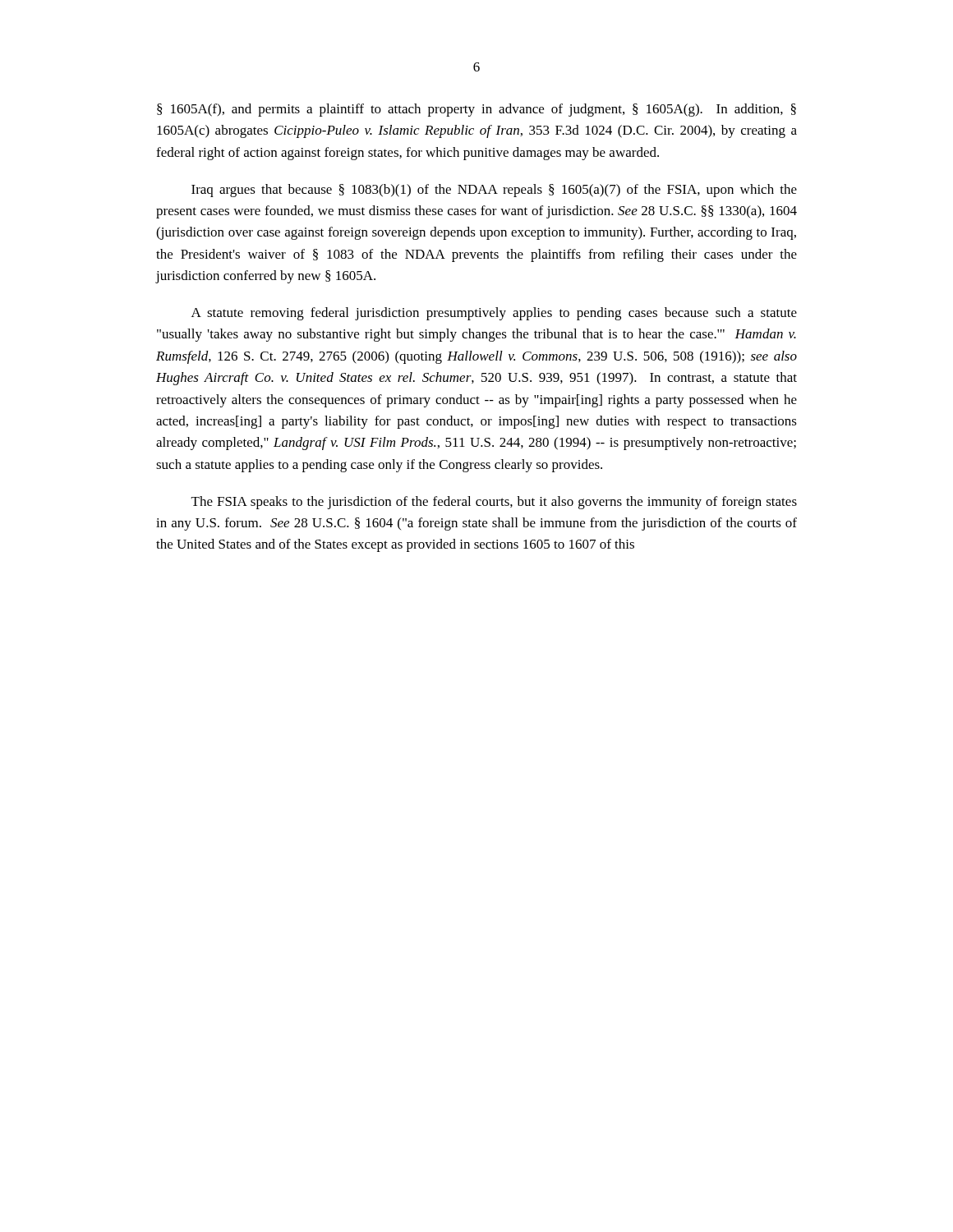Viewport: 953px width, 1232px height.
Task: Point to the block beginning "A statute removing federal jurisdiction presumptively applies"
Action: (476, 388)
